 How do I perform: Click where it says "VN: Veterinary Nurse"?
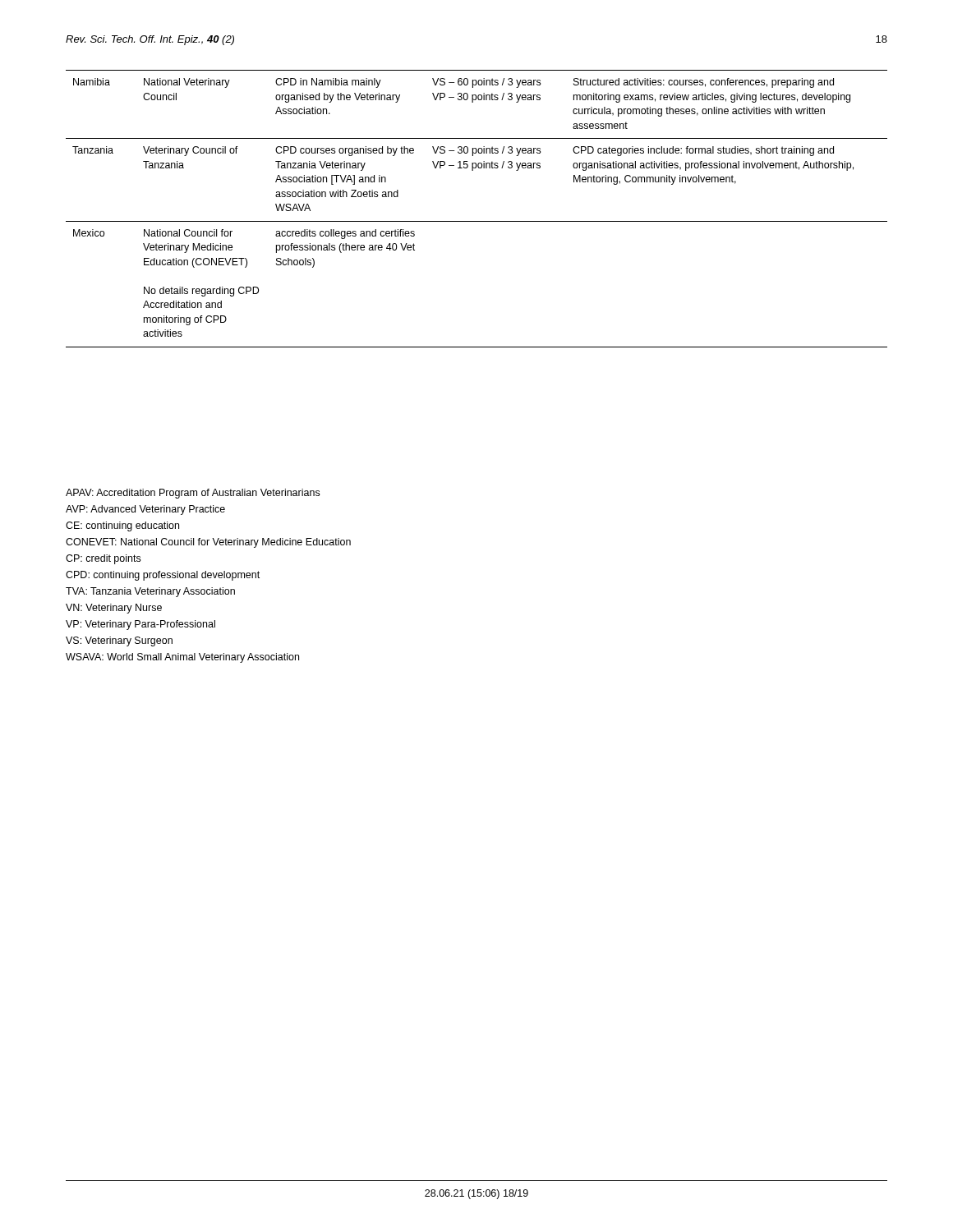114,608
